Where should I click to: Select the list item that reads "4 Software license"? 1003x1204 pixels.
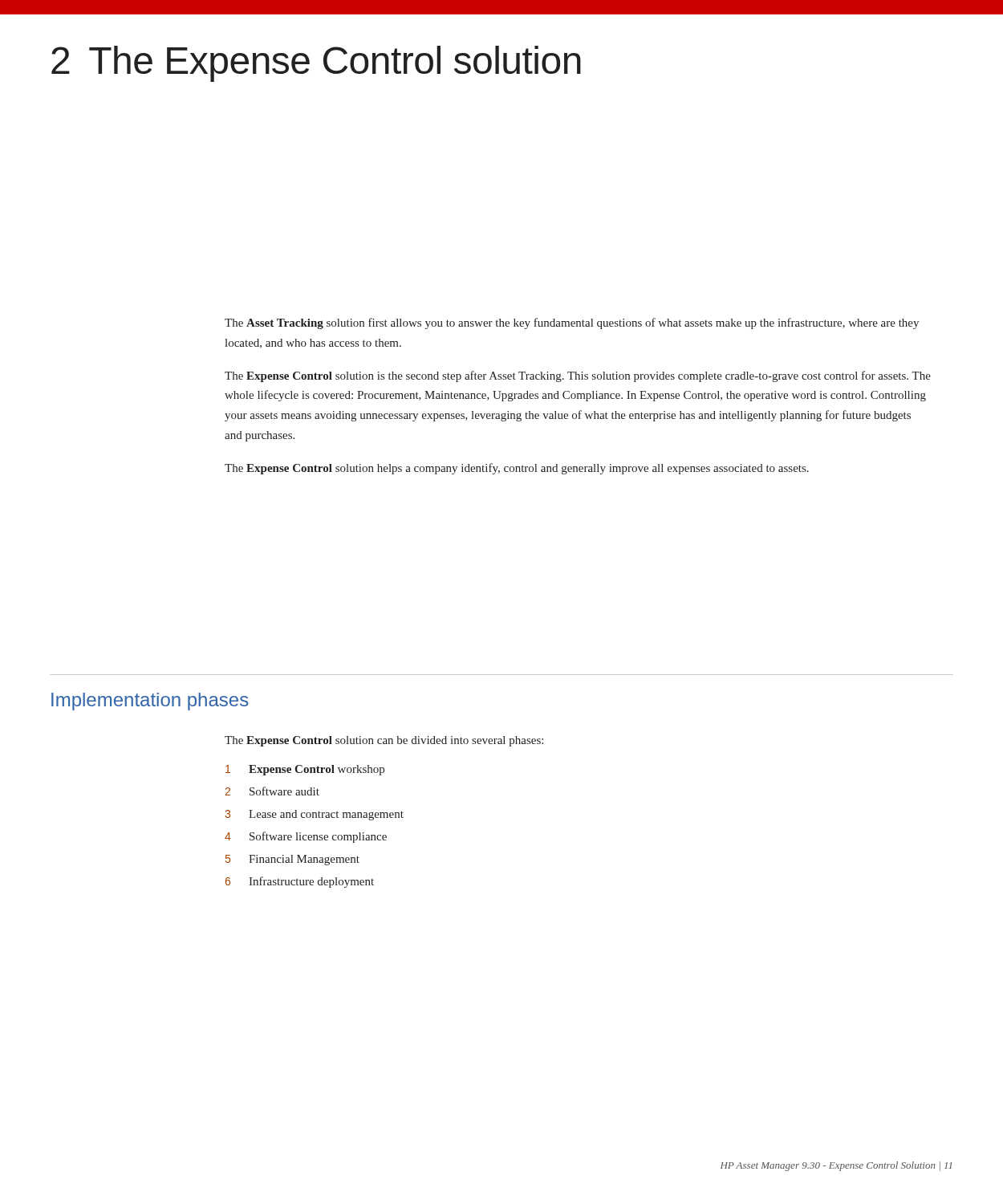point(306,837)
